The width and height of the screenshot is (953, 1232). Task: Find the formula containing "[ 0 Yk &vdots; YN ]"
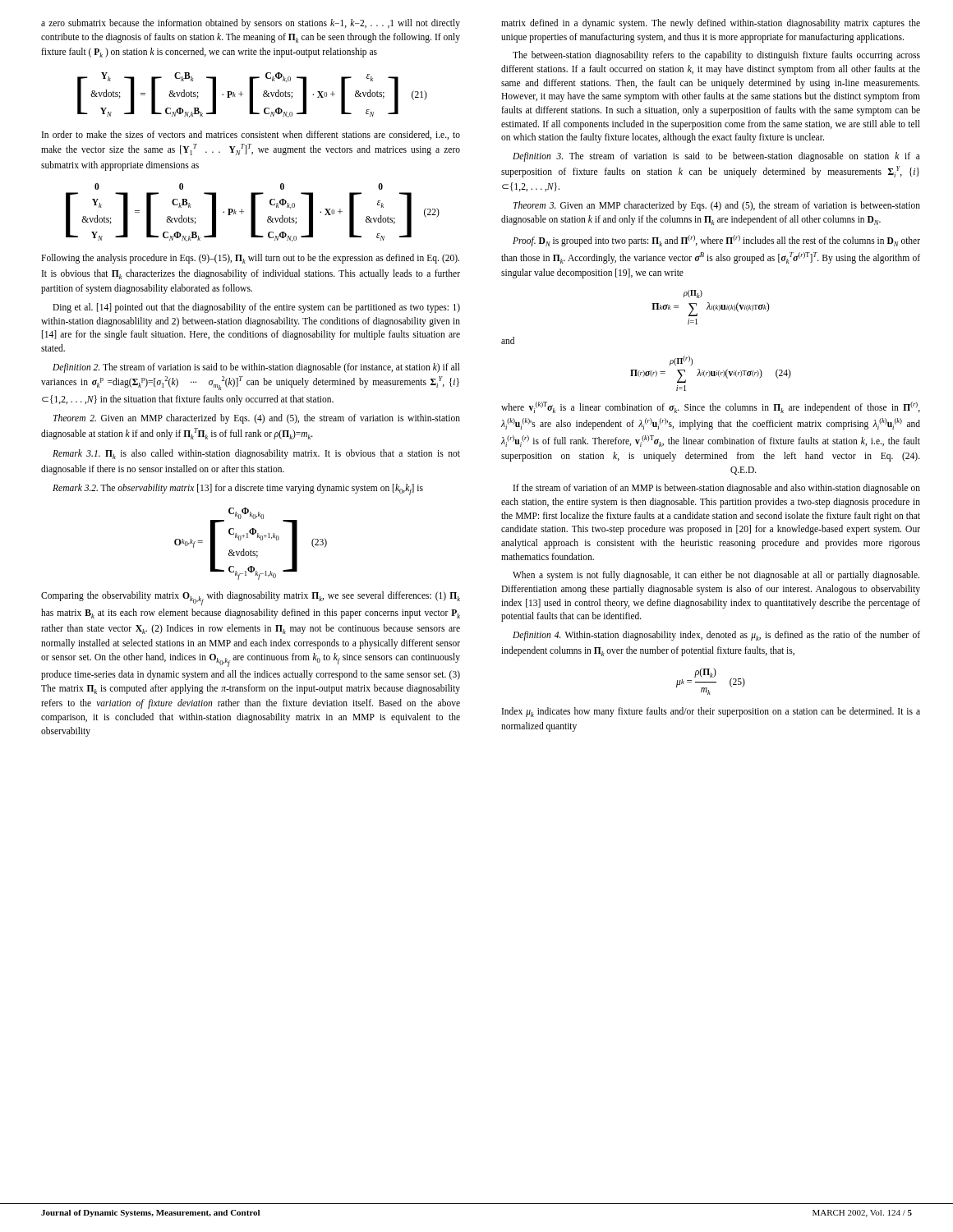pos(251,212)
